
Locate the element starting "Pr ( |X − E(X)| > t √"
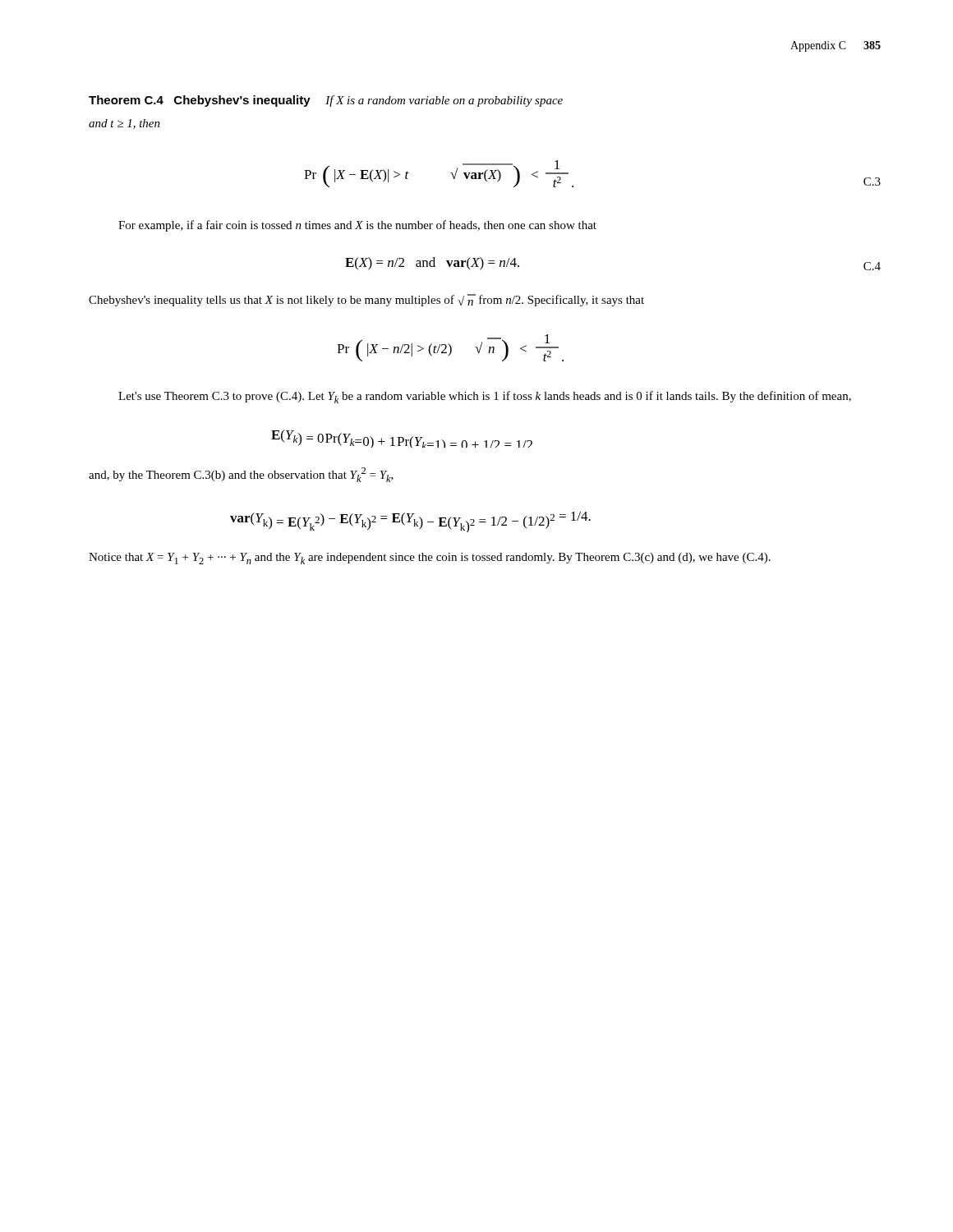[378, 174]
